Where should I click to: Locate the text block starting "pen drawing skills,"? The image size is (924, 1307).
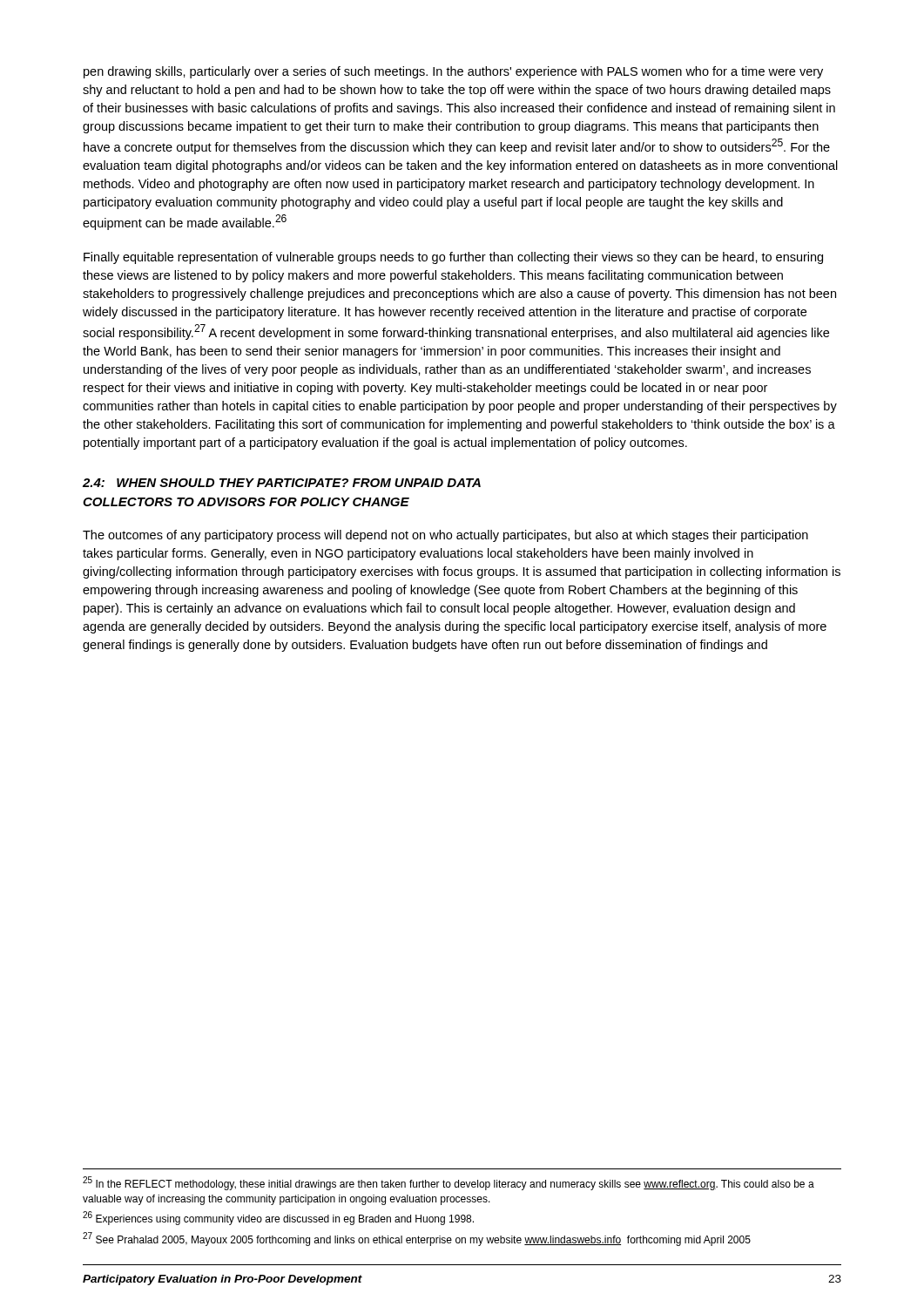tap(460, 147)
